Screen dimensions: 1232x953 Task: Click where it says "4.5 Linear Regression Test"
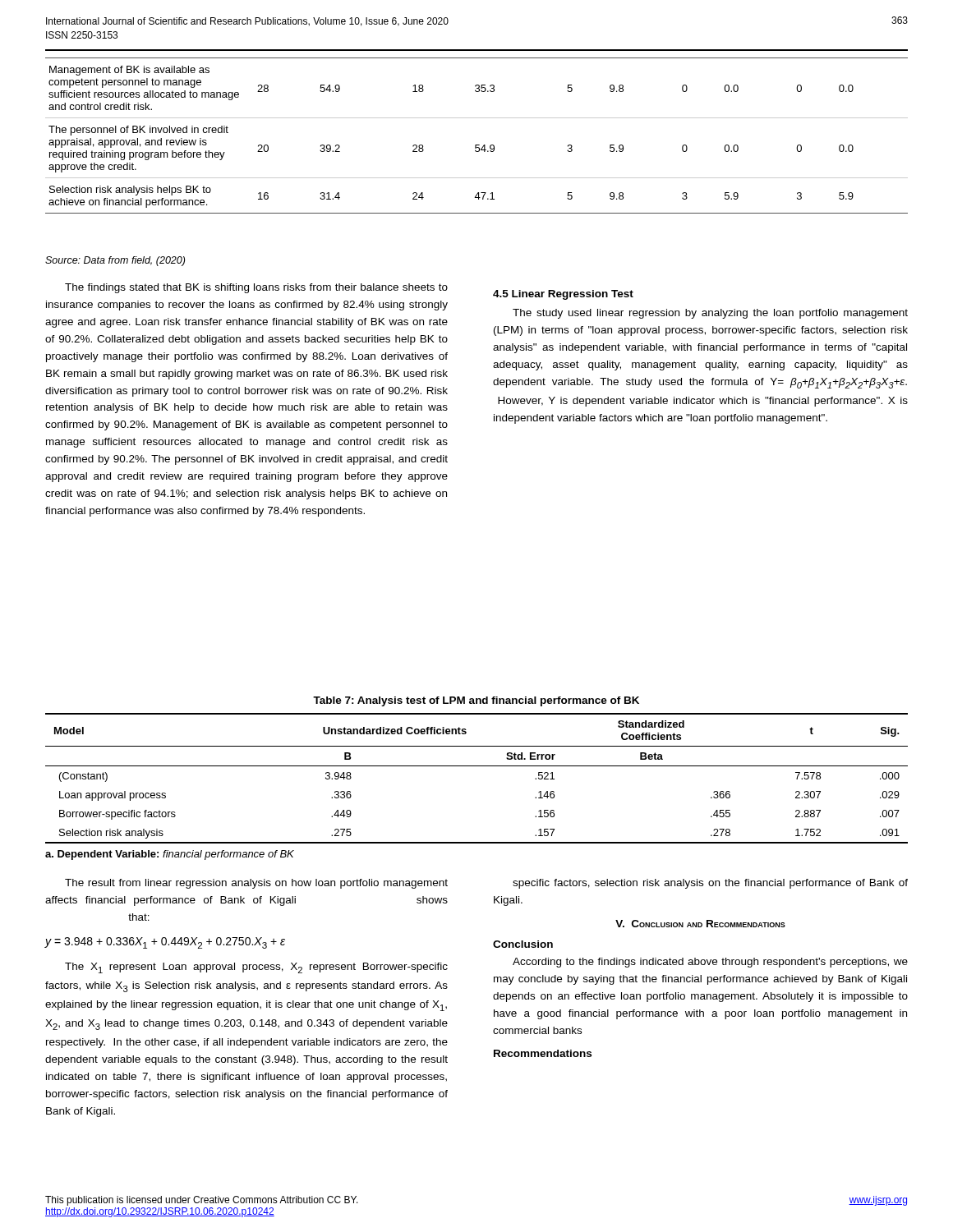click(x=563, y=294)
